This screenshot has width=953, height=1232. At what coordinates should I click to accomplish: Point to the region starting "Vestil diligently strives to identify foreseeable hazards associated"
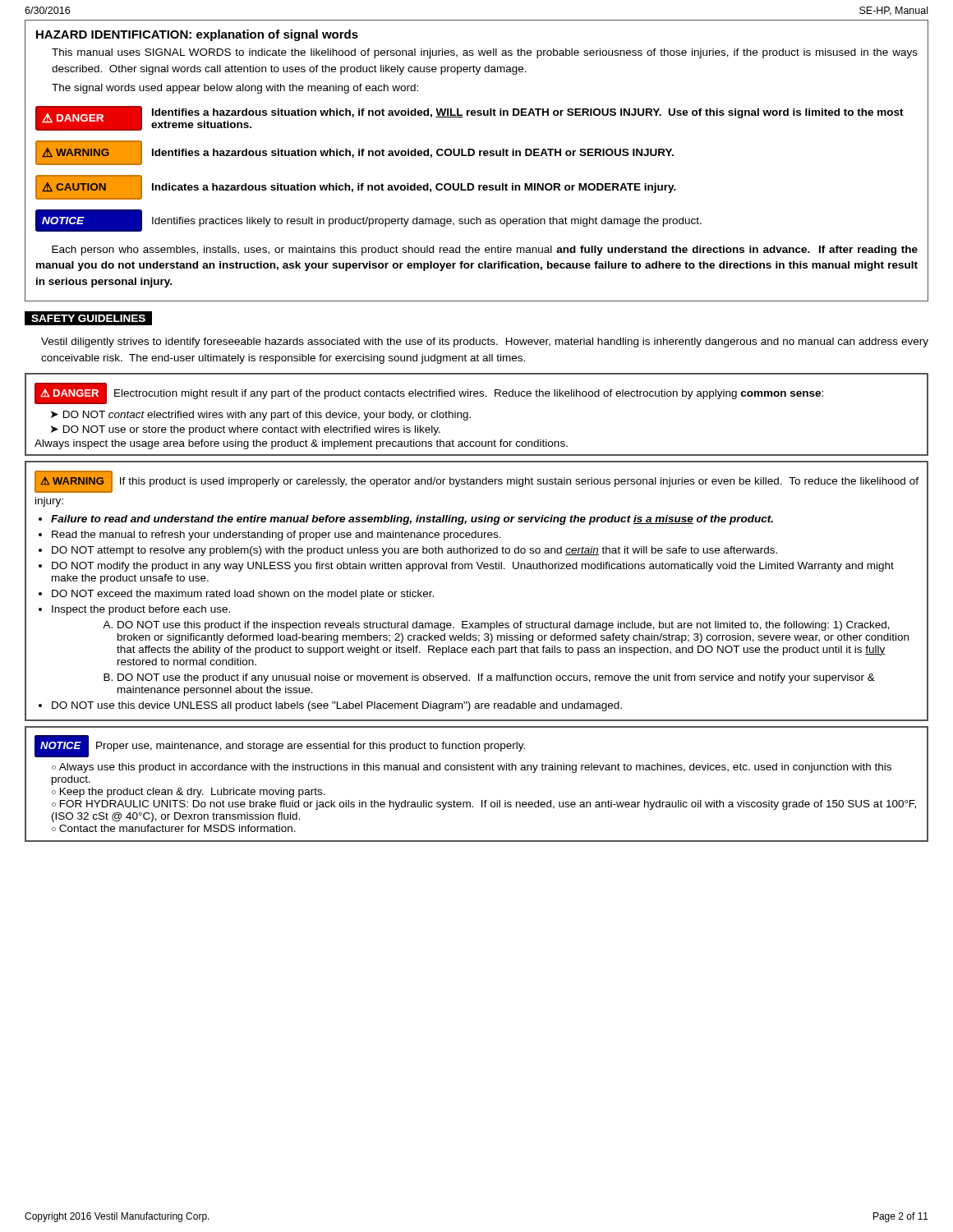[485, 350]
